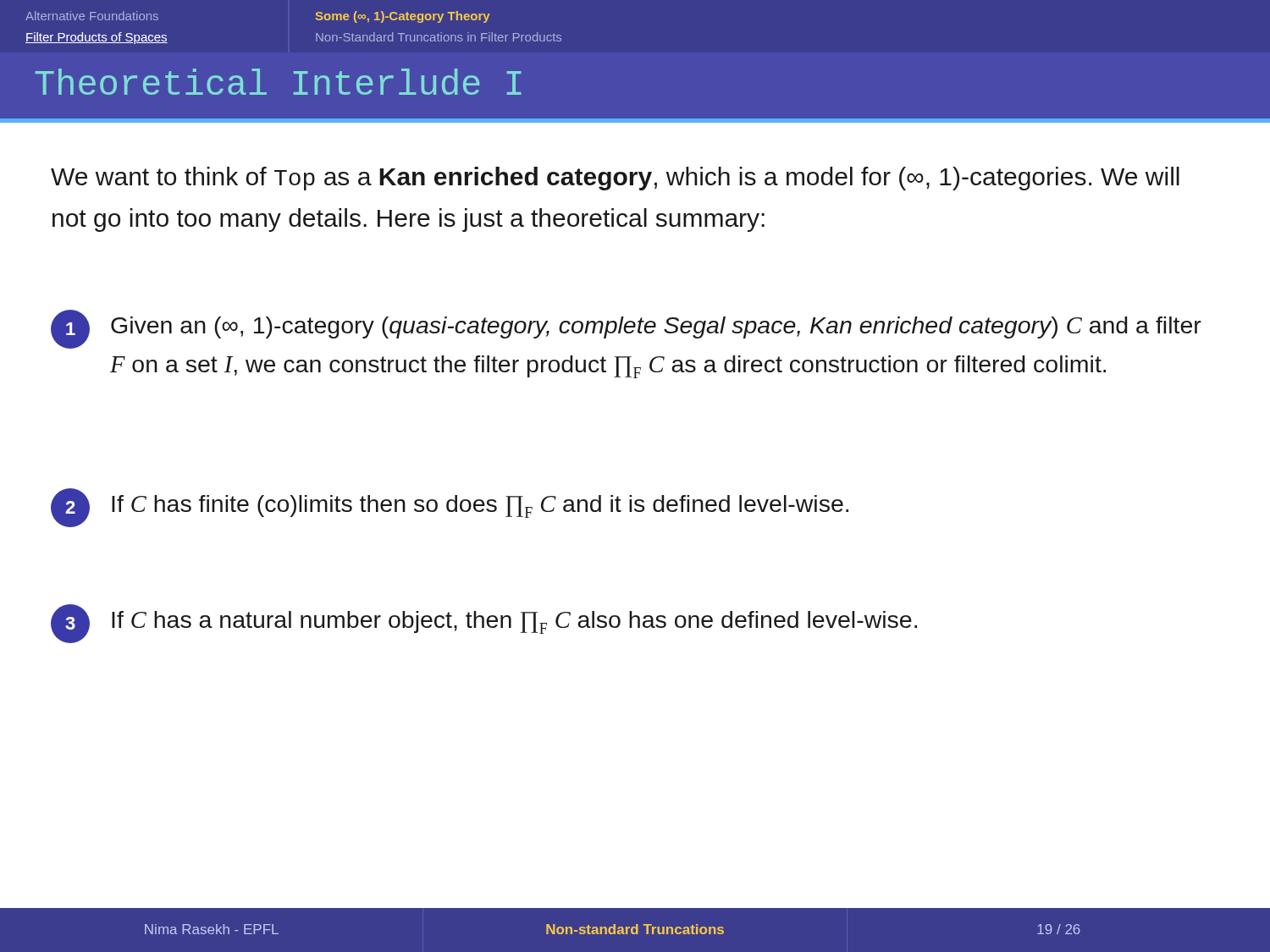This screenshot has width=1270, height=952.
Task: Find the passage starting "Theoretical Interlude I"
Action: pyautogui.click(x=279, y=85)
